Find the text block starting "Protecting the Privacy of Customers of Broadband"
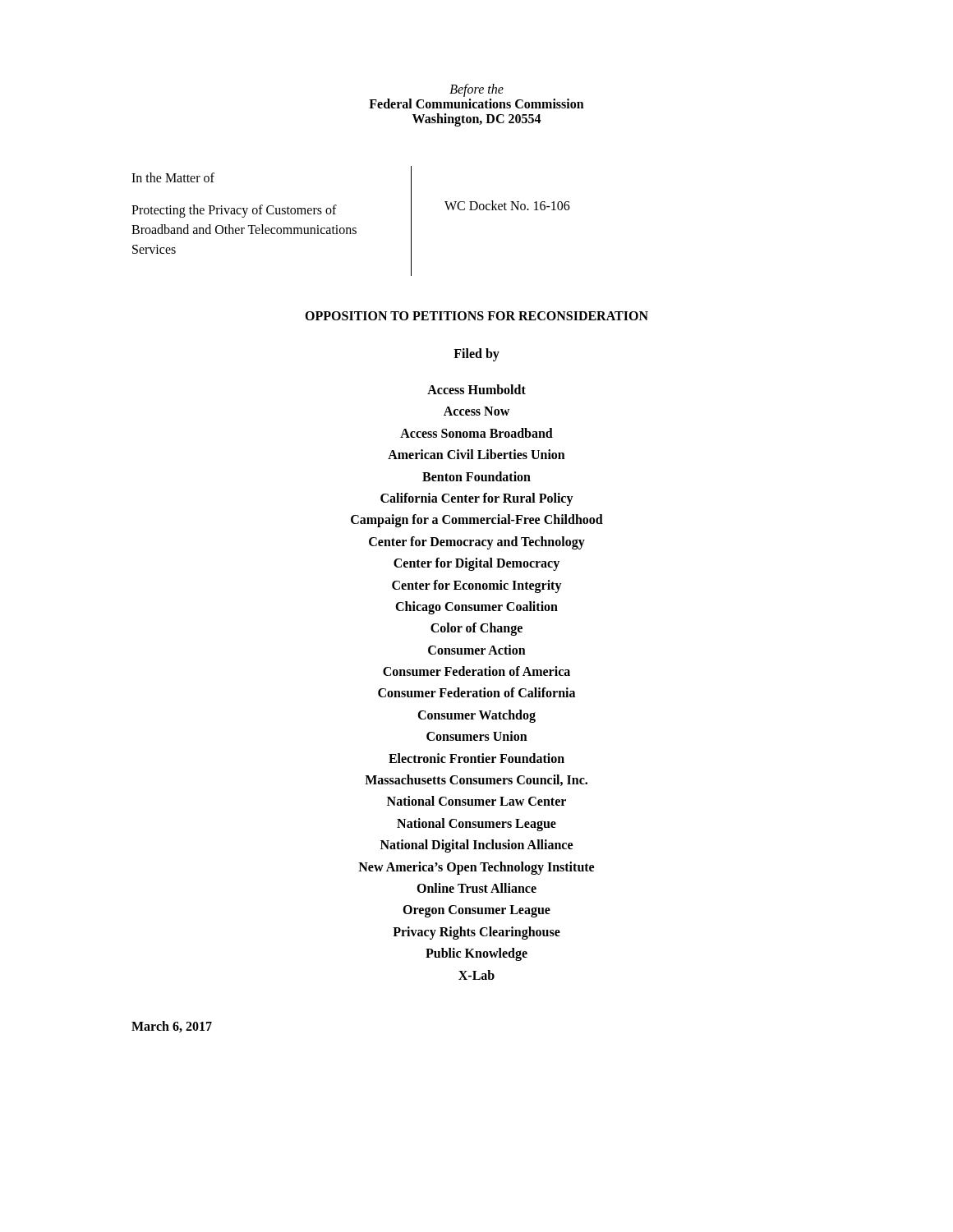Viewport: 953px width, 1232px height. coord(244,230)
